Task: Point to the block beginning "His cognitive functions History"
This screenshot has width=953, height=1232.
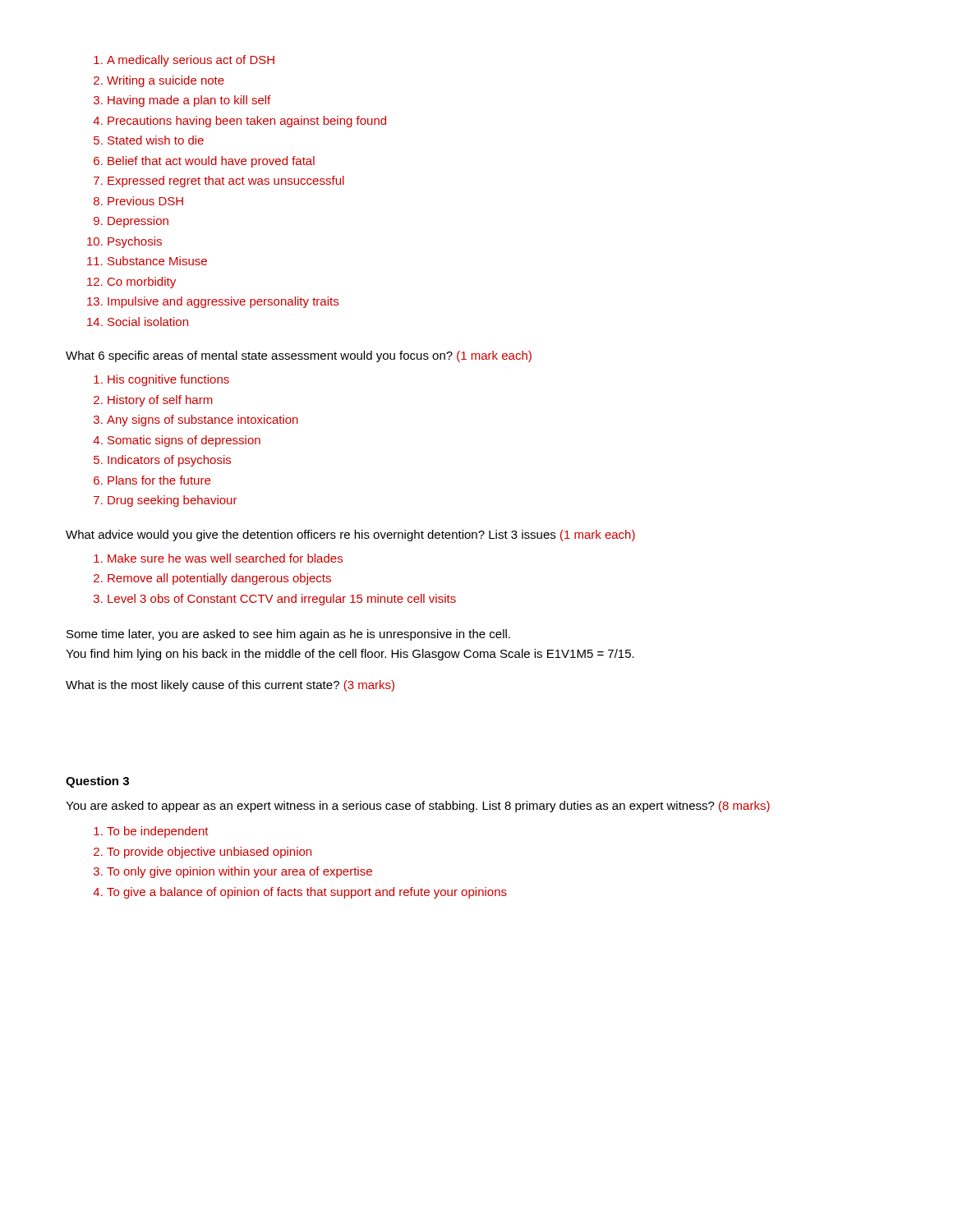Action: [161, 380]
